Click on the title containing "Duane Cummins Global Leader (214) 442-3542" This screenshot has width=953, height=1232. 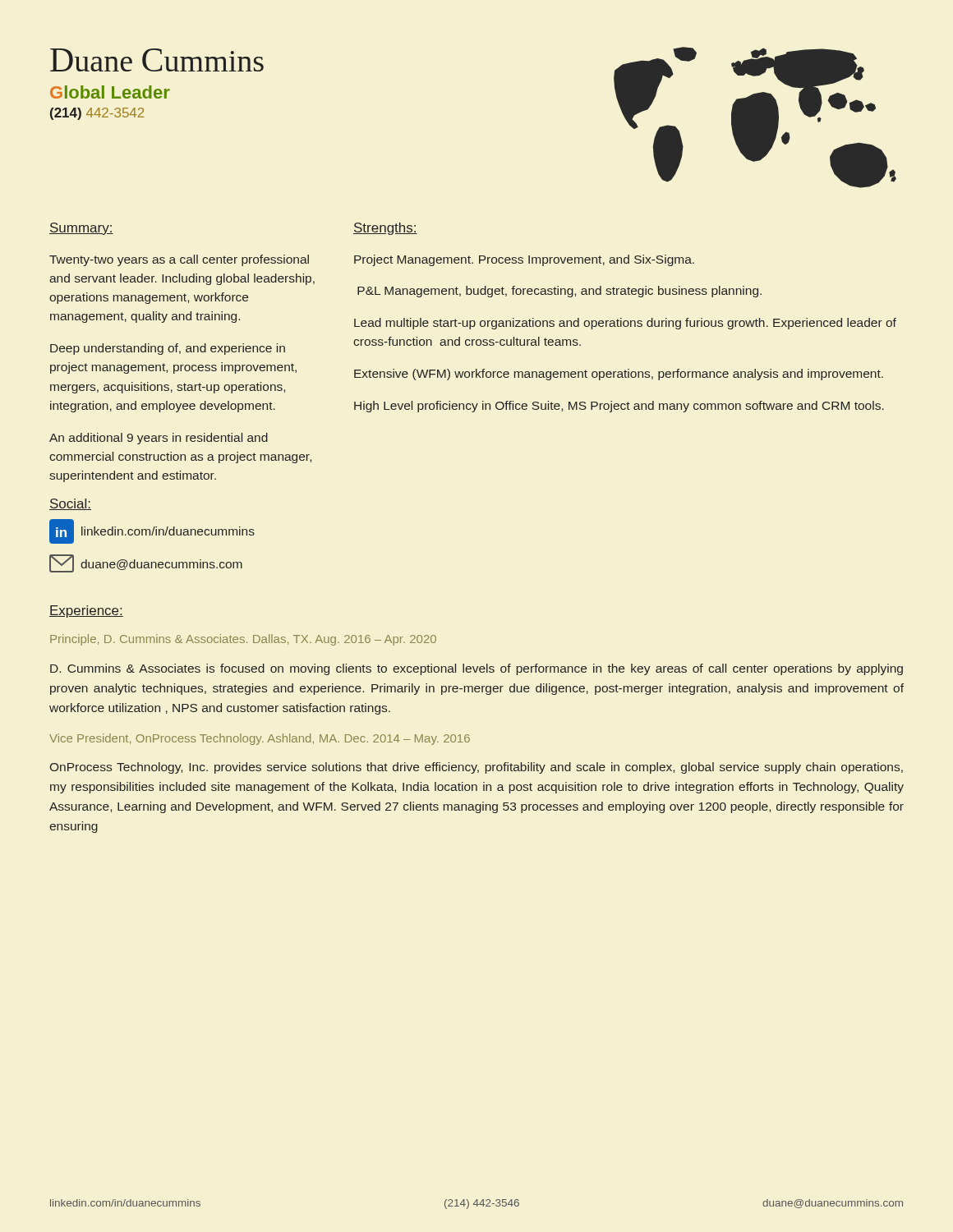(x=181, y=81)
